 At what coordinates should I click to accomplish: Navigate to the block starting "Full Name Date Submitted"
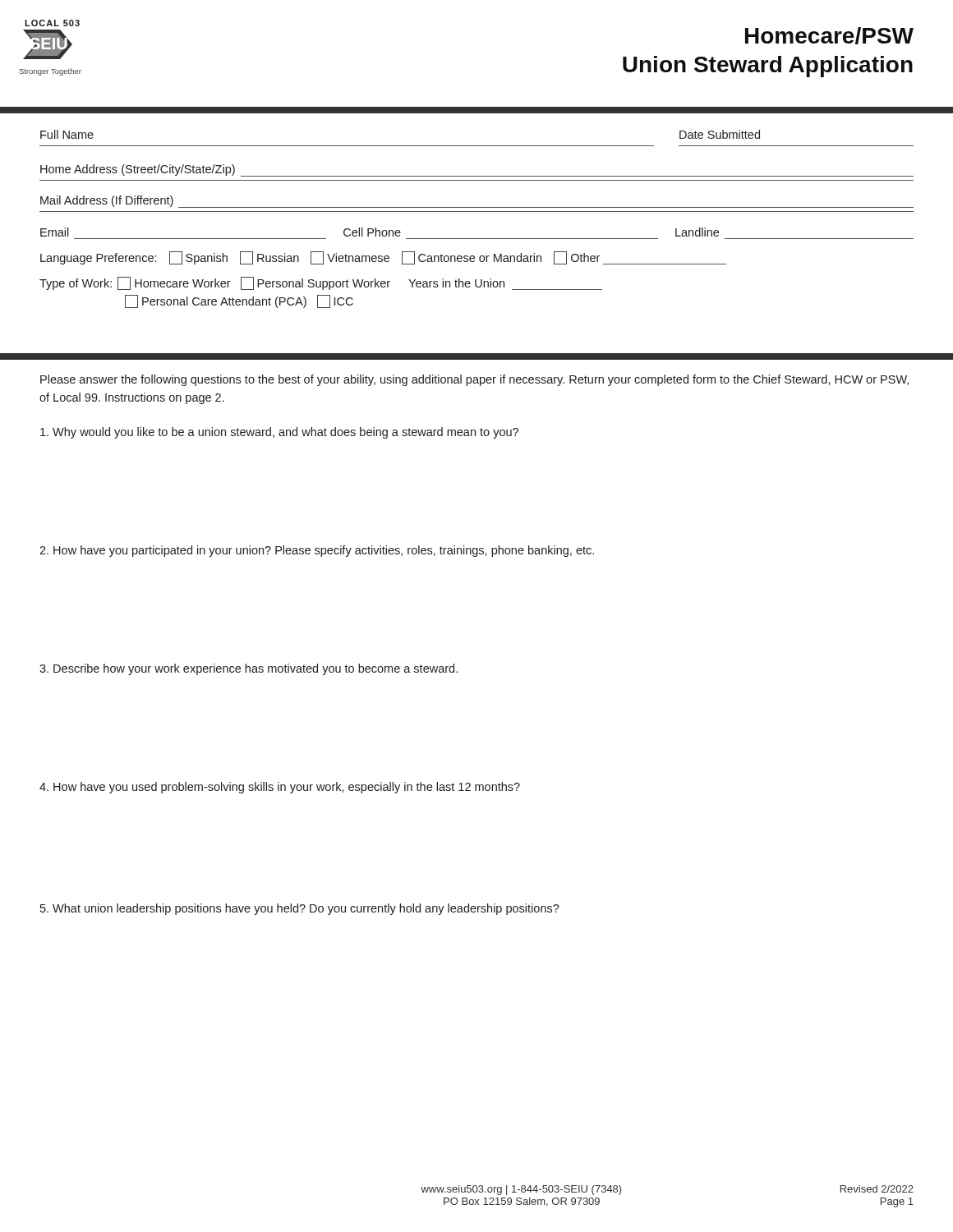[x=476, y=137]
